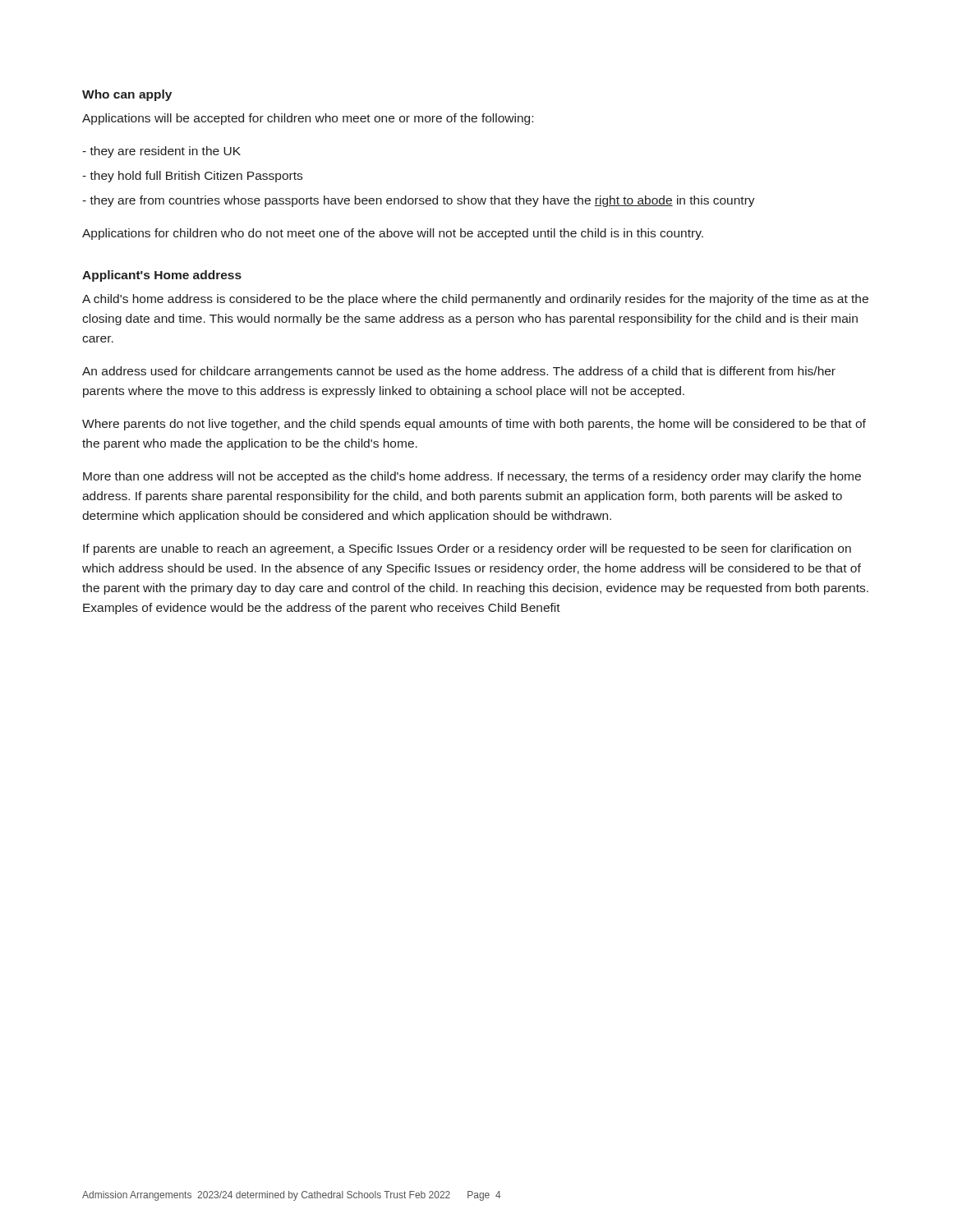The image size is (953, 1232).
Task: Find the text starting "Applications will be accepted"
Action: pyautogui.click(x=308, y=118)
